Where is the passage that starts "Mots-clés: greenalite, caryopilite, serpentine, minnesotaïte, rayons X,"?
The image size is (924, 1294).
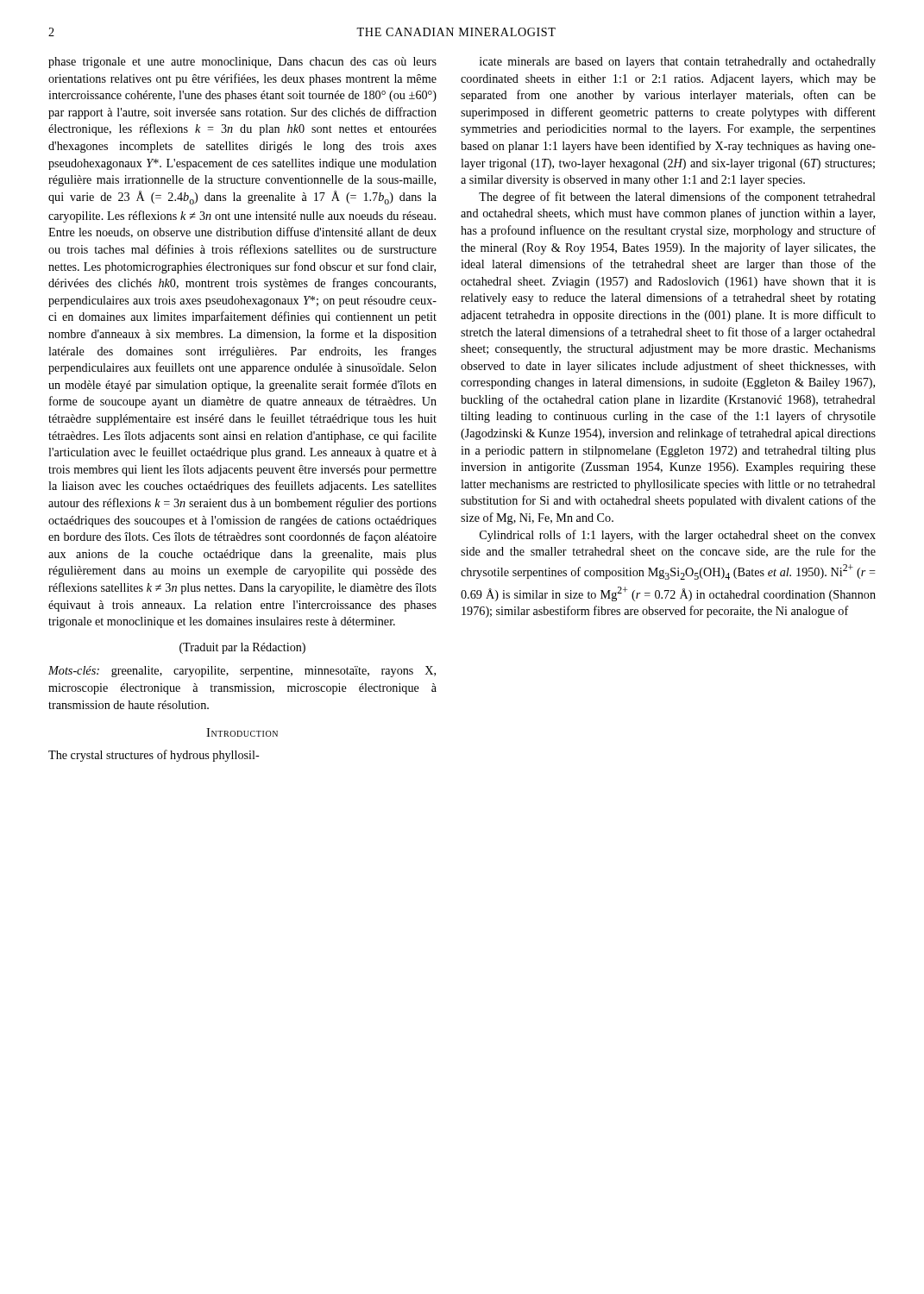[242, 688]
